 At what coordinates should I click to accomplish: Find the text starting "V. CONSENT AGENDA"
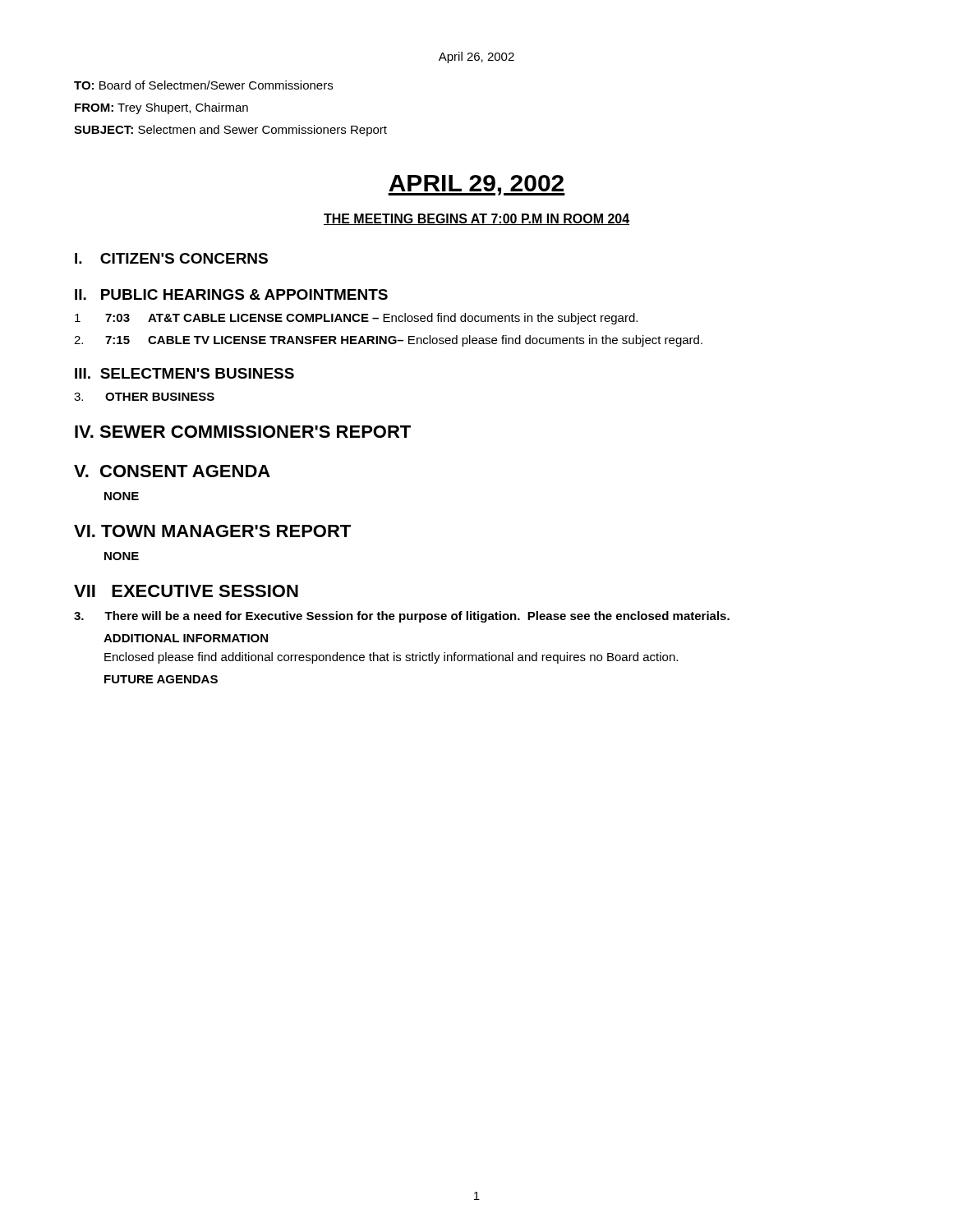(172, 471)
